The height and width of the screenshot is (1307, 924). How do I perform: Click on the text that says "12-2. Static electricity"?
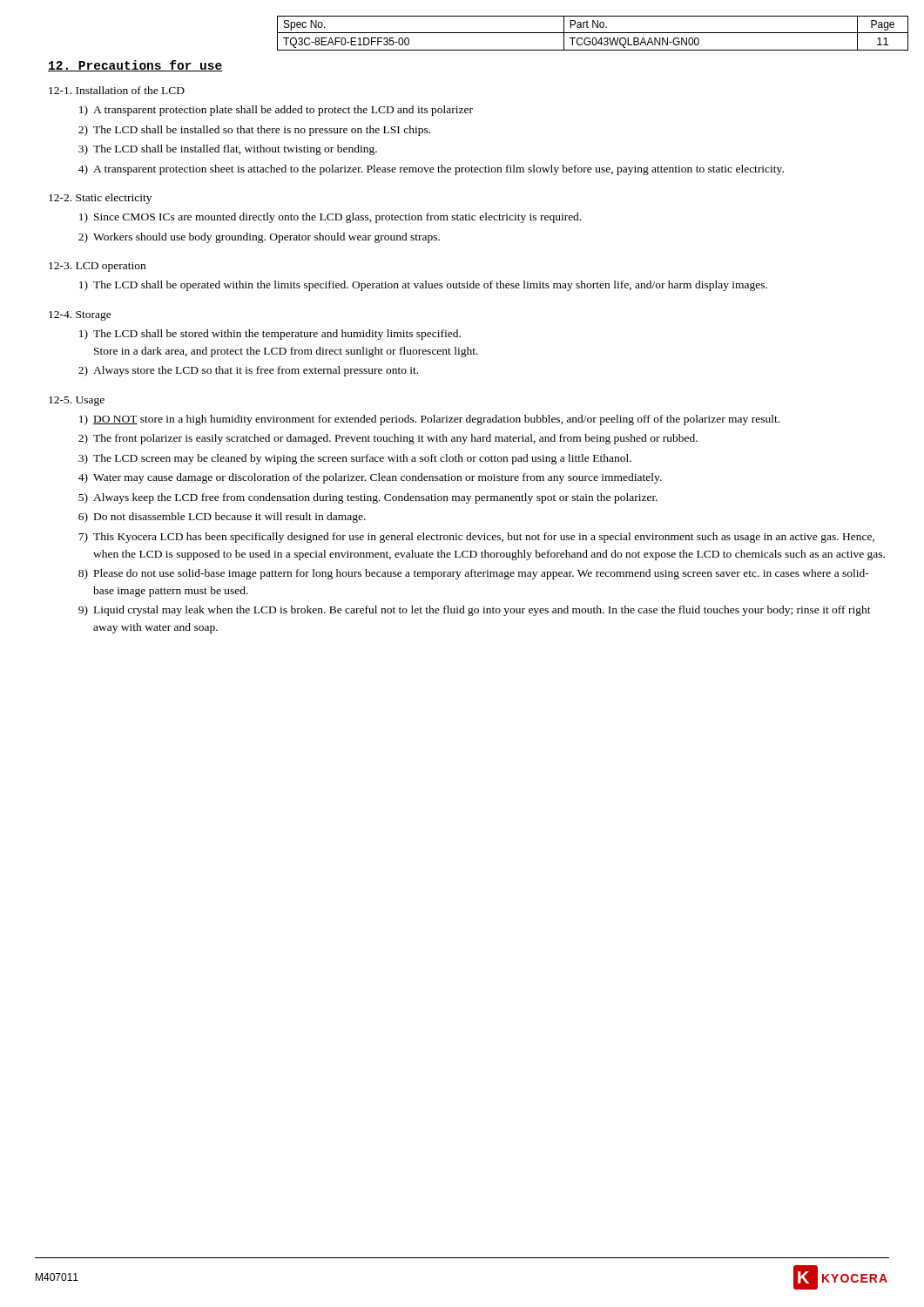(100, 198)
